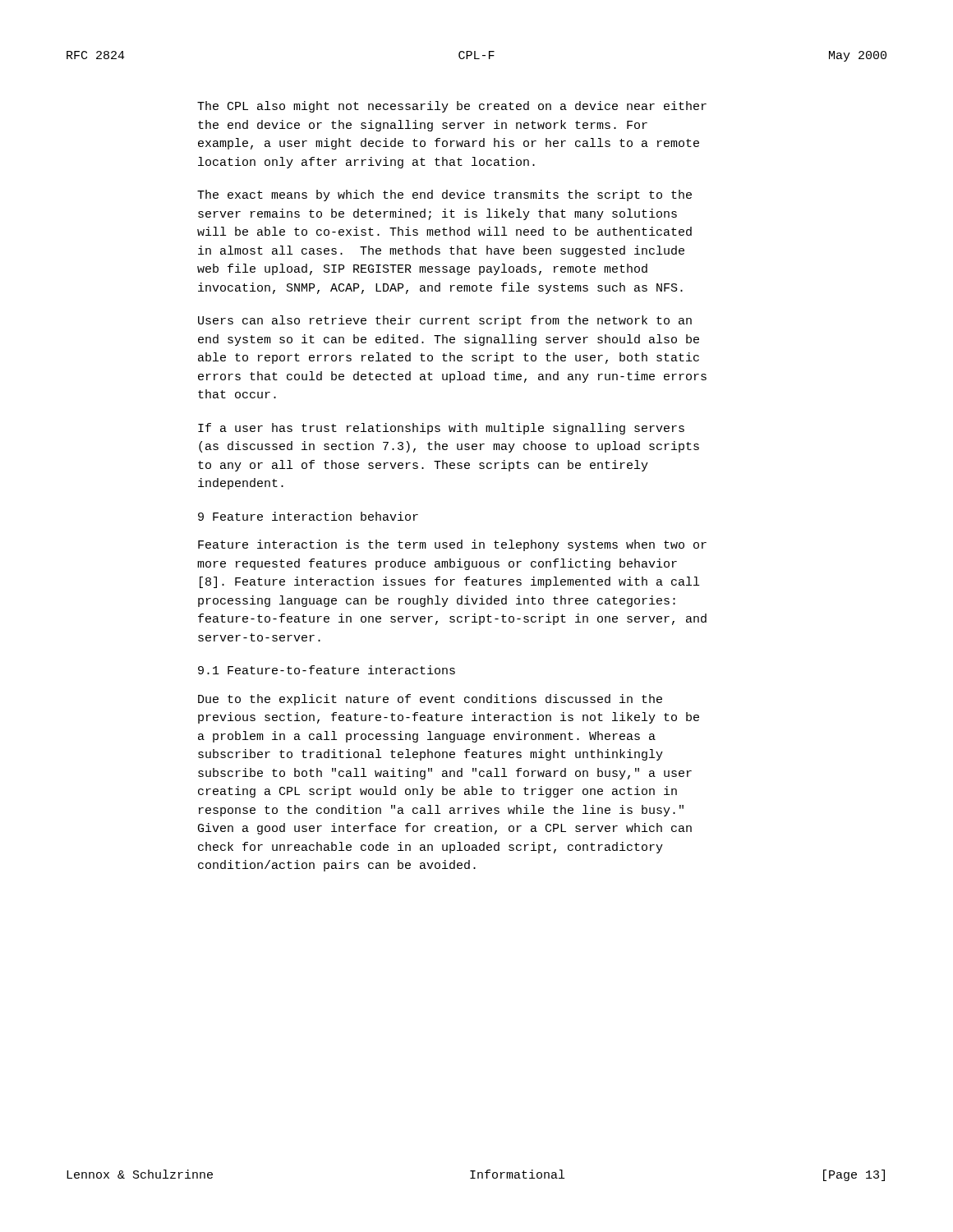Navigate to the text starting "Due to the explicit"
Viewport: 953px width, 1232px height.
tap(449, 783)
